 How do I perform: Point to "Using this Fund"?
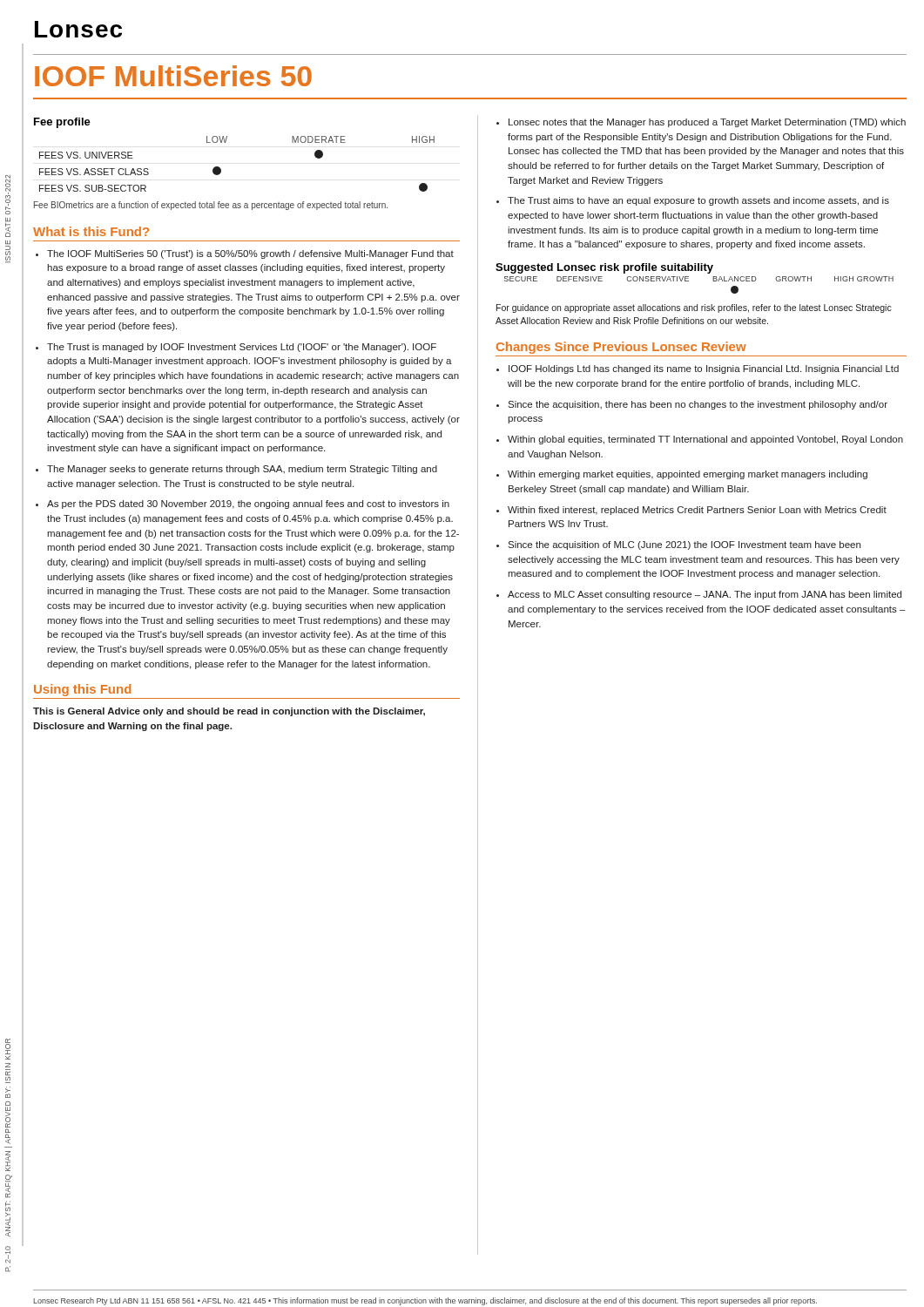click(x=246, y=690)
